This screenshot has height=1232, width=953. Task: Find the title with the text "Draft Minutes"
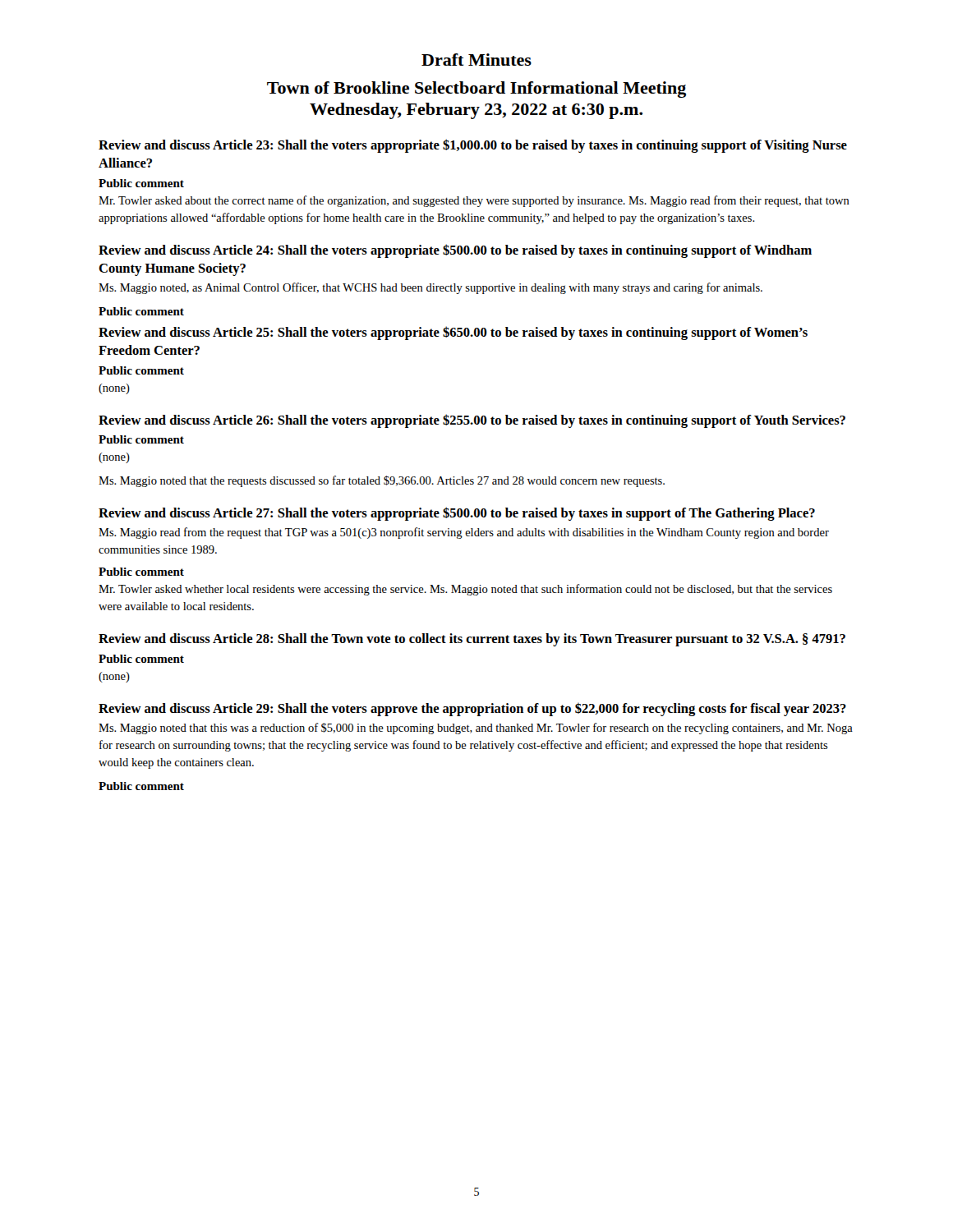click(476, 60)
